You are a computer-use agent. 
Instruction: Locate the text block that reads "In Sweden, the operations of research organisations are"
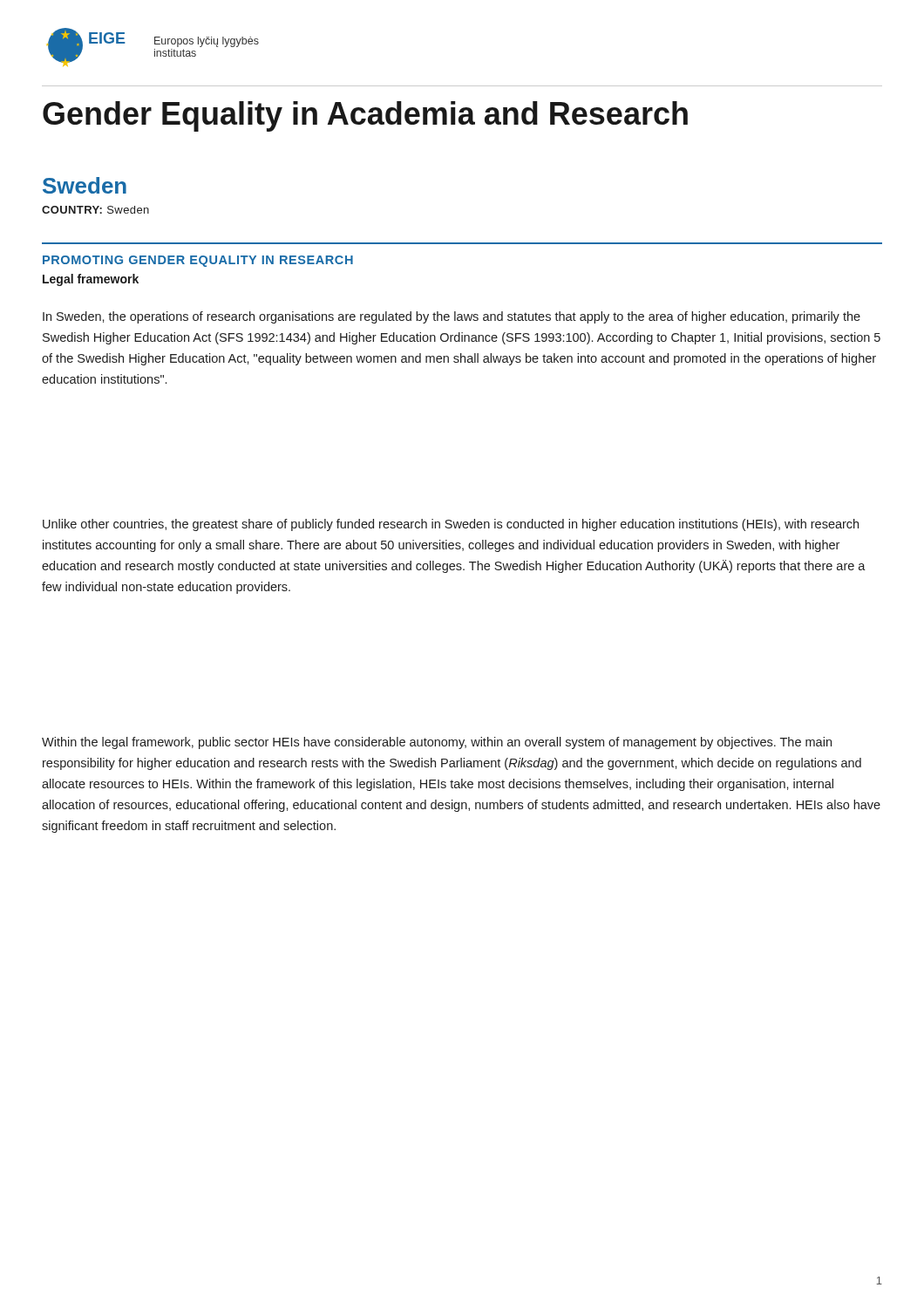pos(462,349)
